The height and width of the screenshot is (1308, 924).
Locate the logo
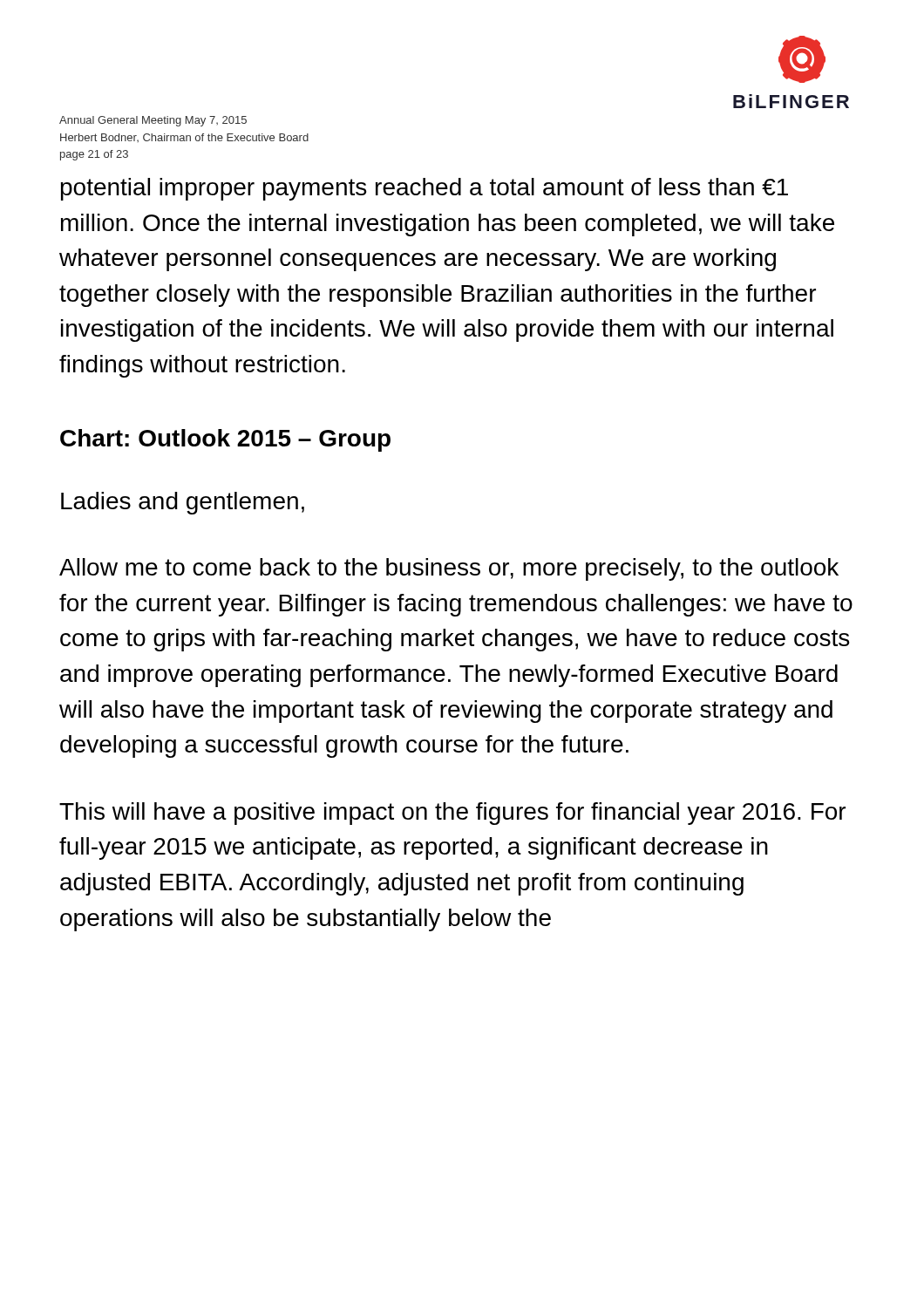(x=802, y=76)
